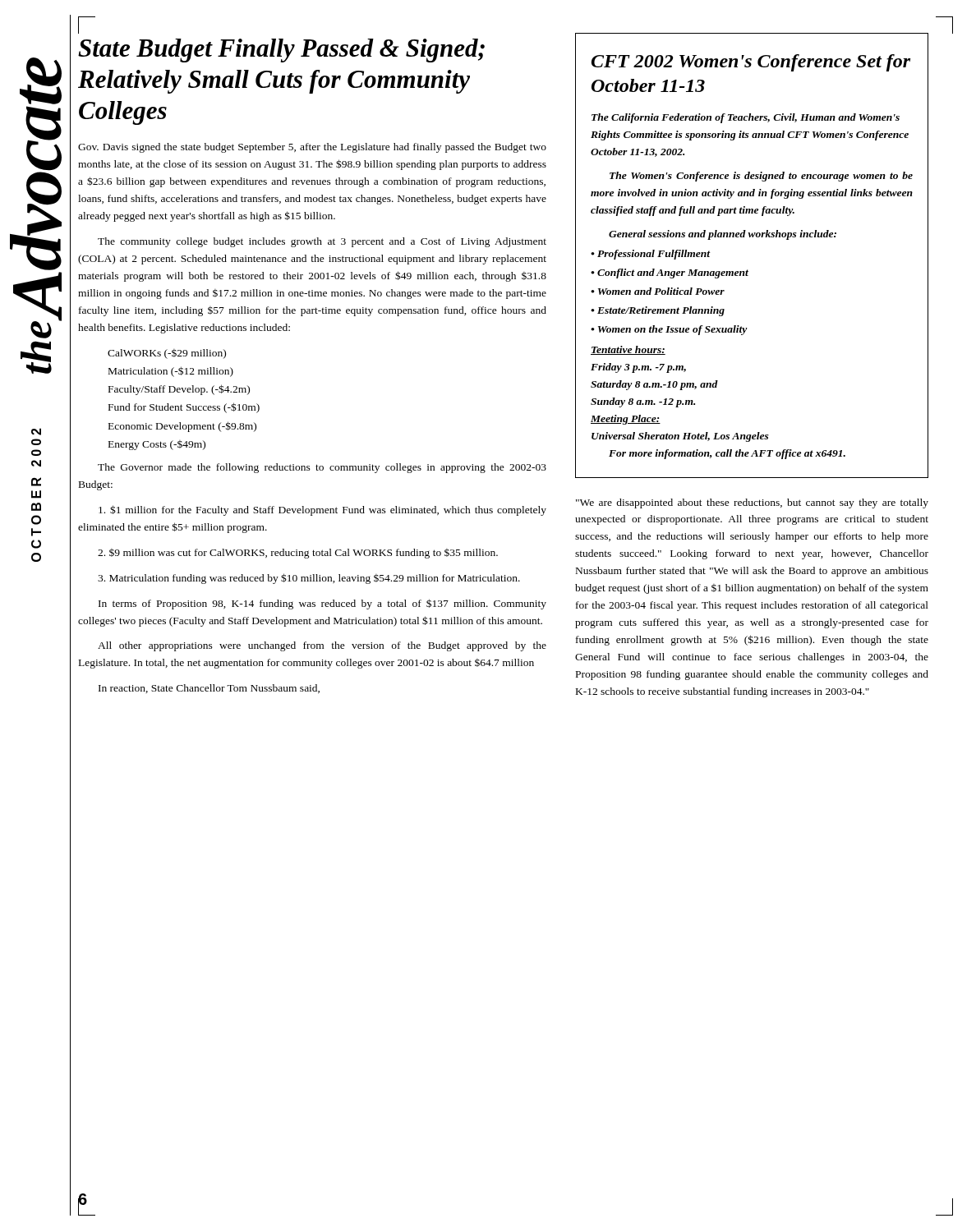976x1232 pixels.
Task: Click on the title that reads "CFT 2002 Women's Conference"
Action: click(751, 73)
